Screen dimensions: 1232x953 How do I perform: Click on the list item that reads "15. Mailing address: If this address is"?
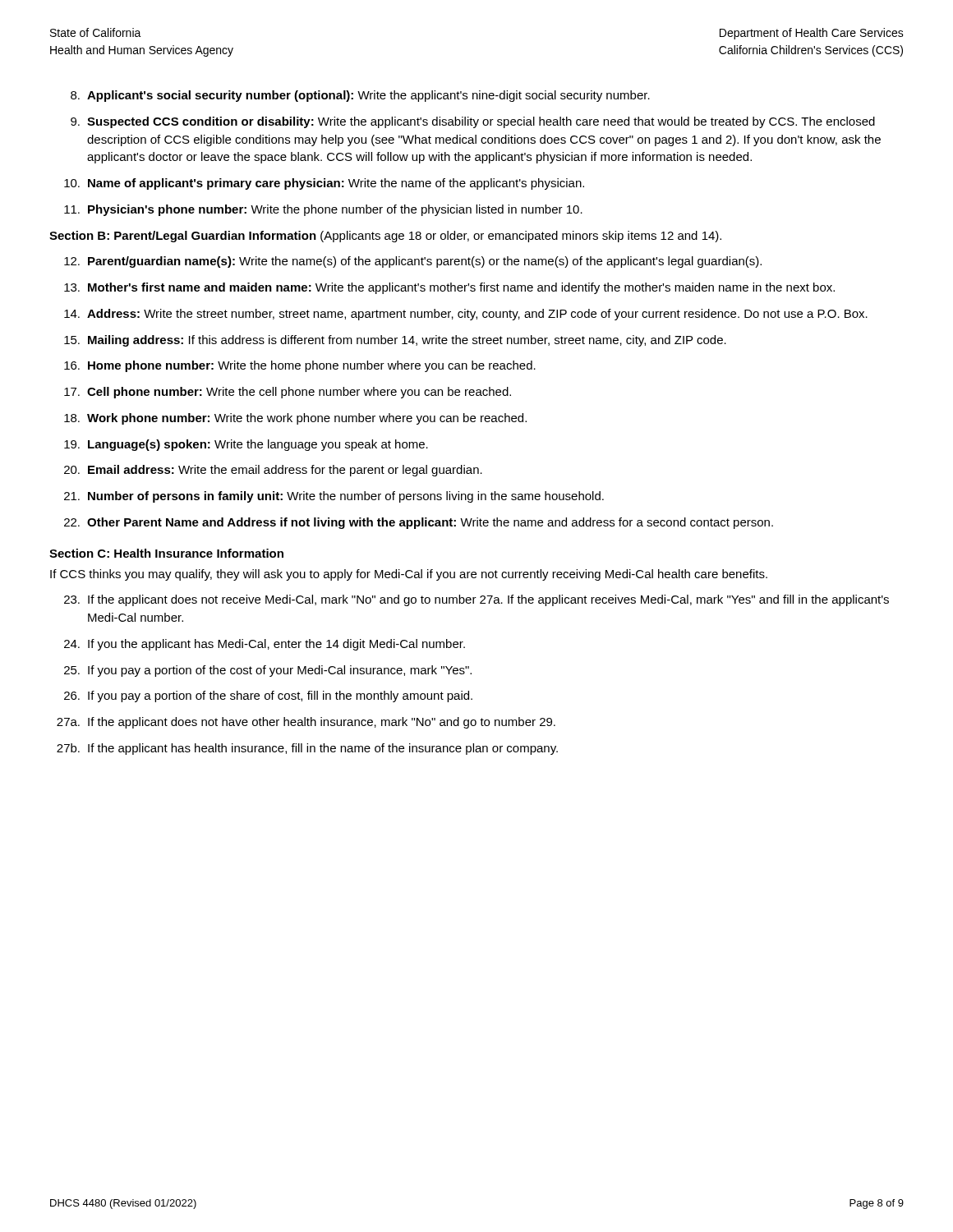point(476,339)
